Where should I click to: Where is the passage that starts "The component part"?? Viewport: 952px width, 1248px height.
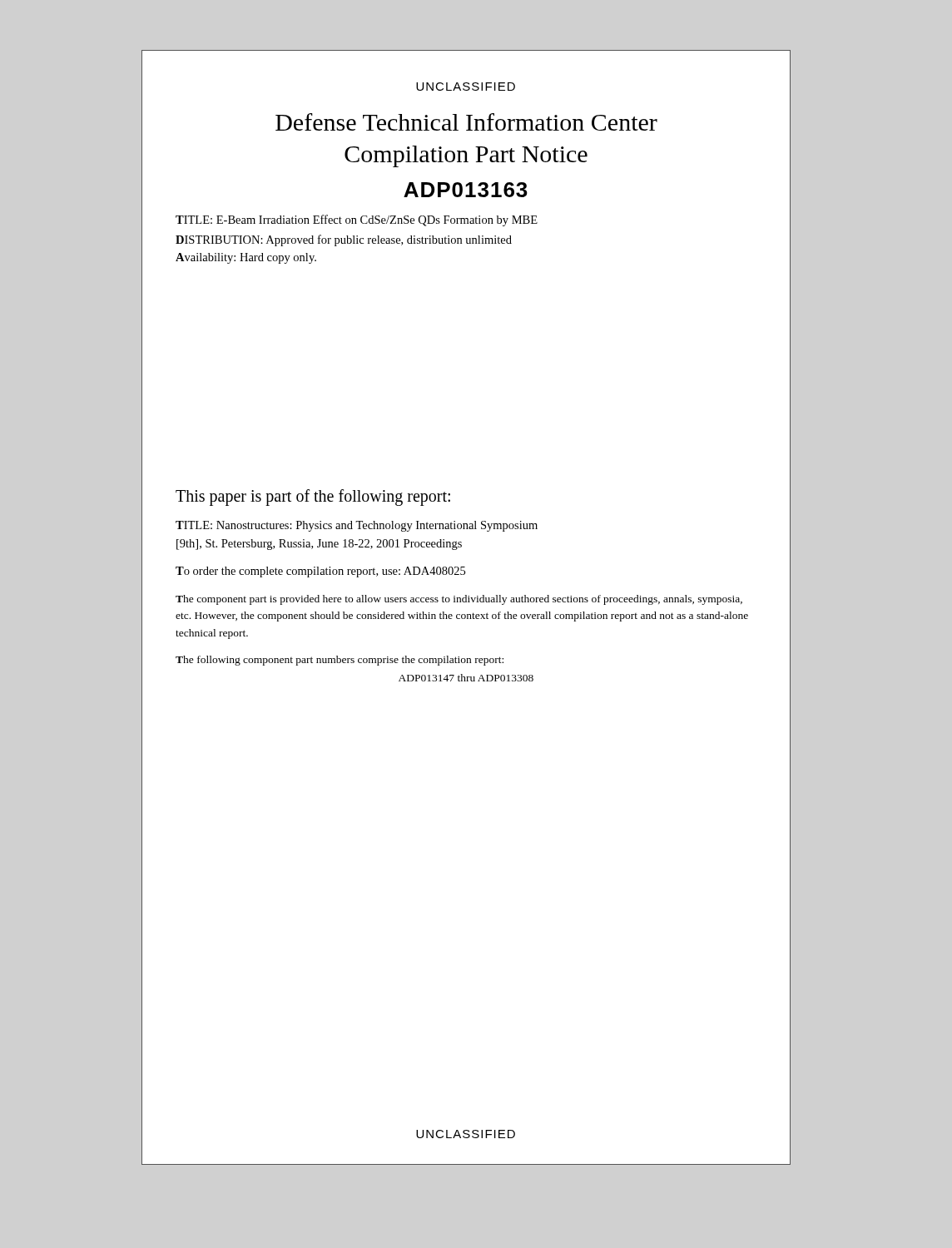click(x=462, y=616)
